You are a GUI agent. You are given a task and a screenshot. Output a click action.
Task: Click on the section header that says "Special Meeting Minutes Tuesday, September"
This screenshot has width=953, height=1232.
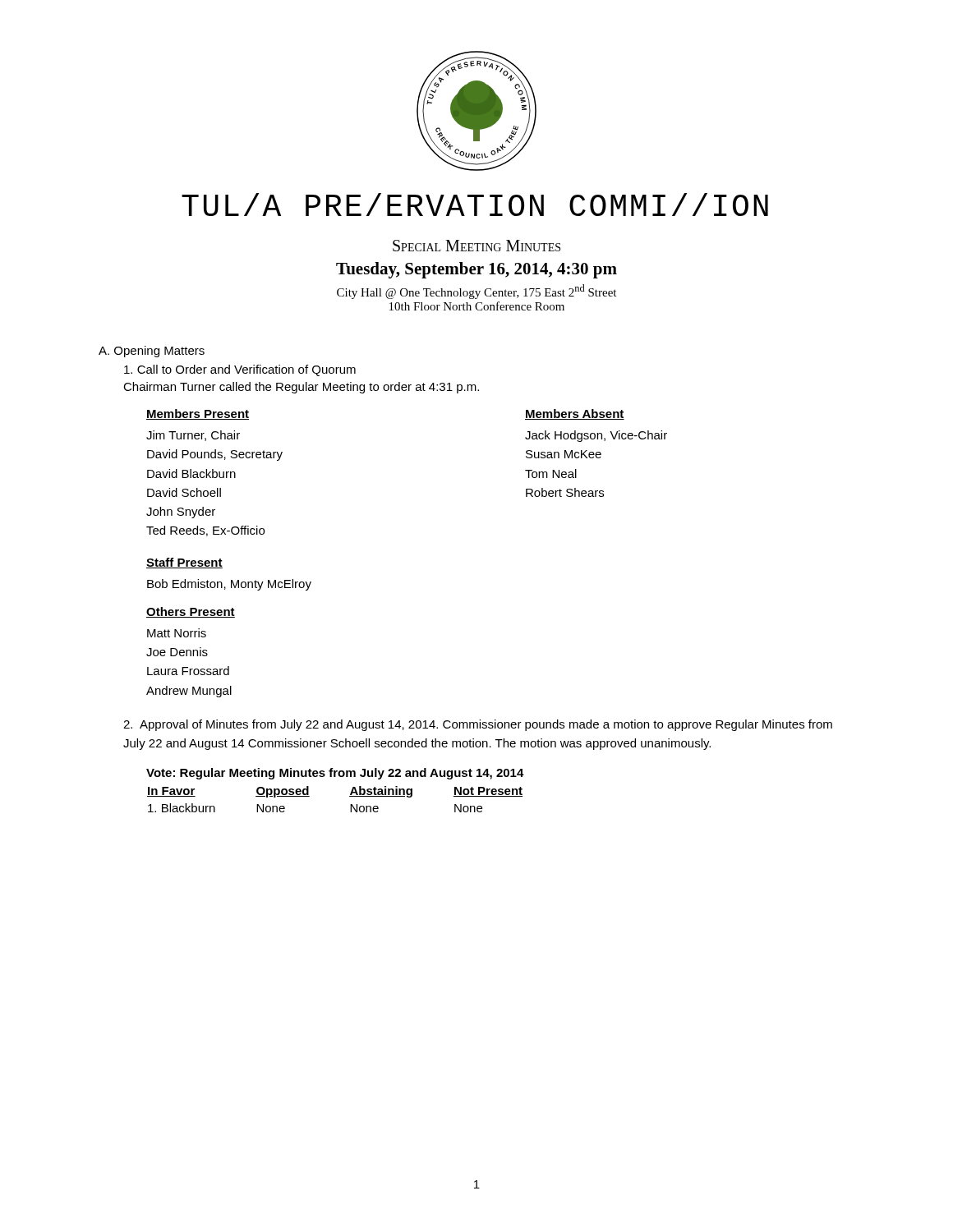coord(476,275)
